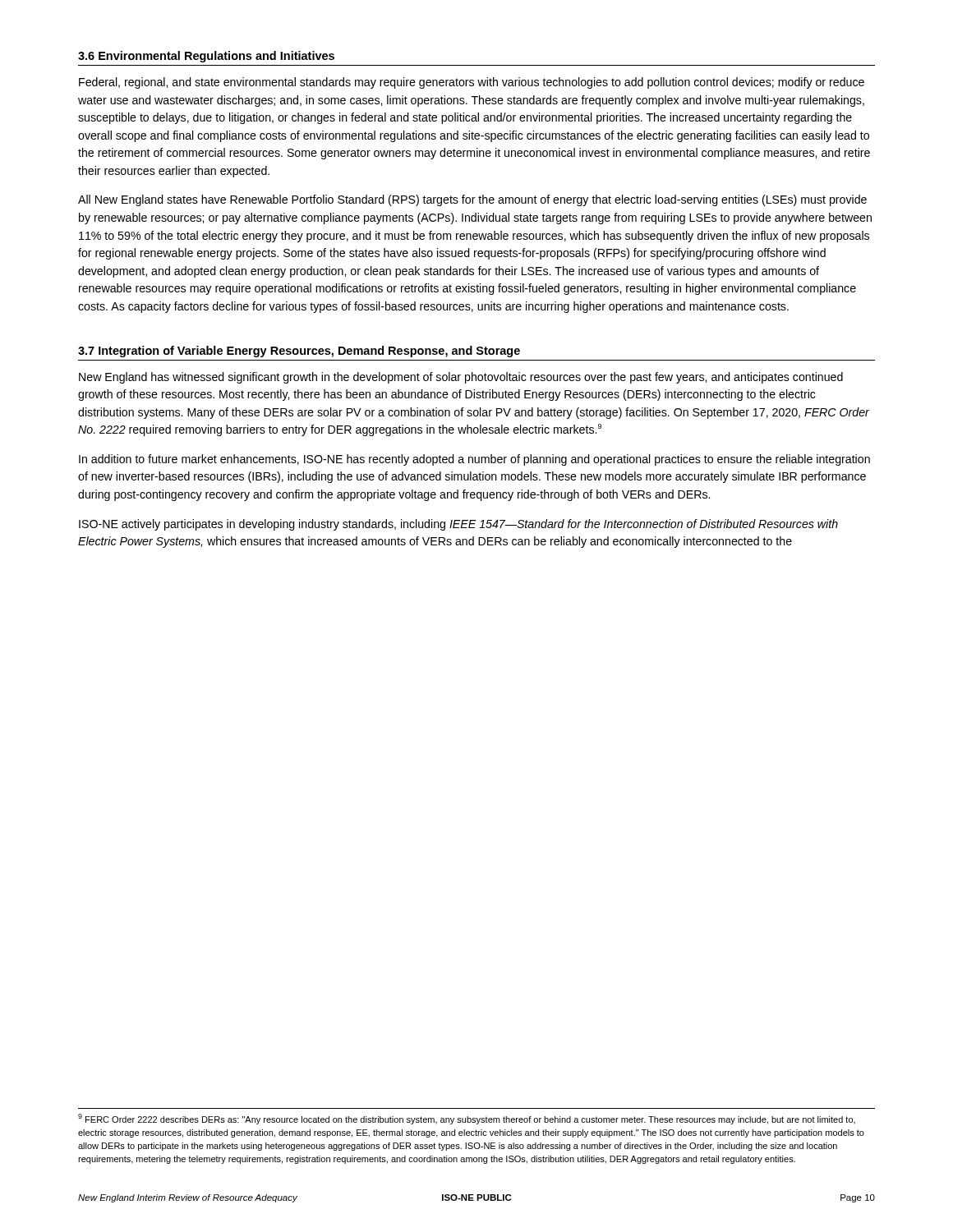Screen dimensions: 1232x953
Task: Click on the text block that reads "Federal, regional, and state environmental standards may require"
Action: 474,126
